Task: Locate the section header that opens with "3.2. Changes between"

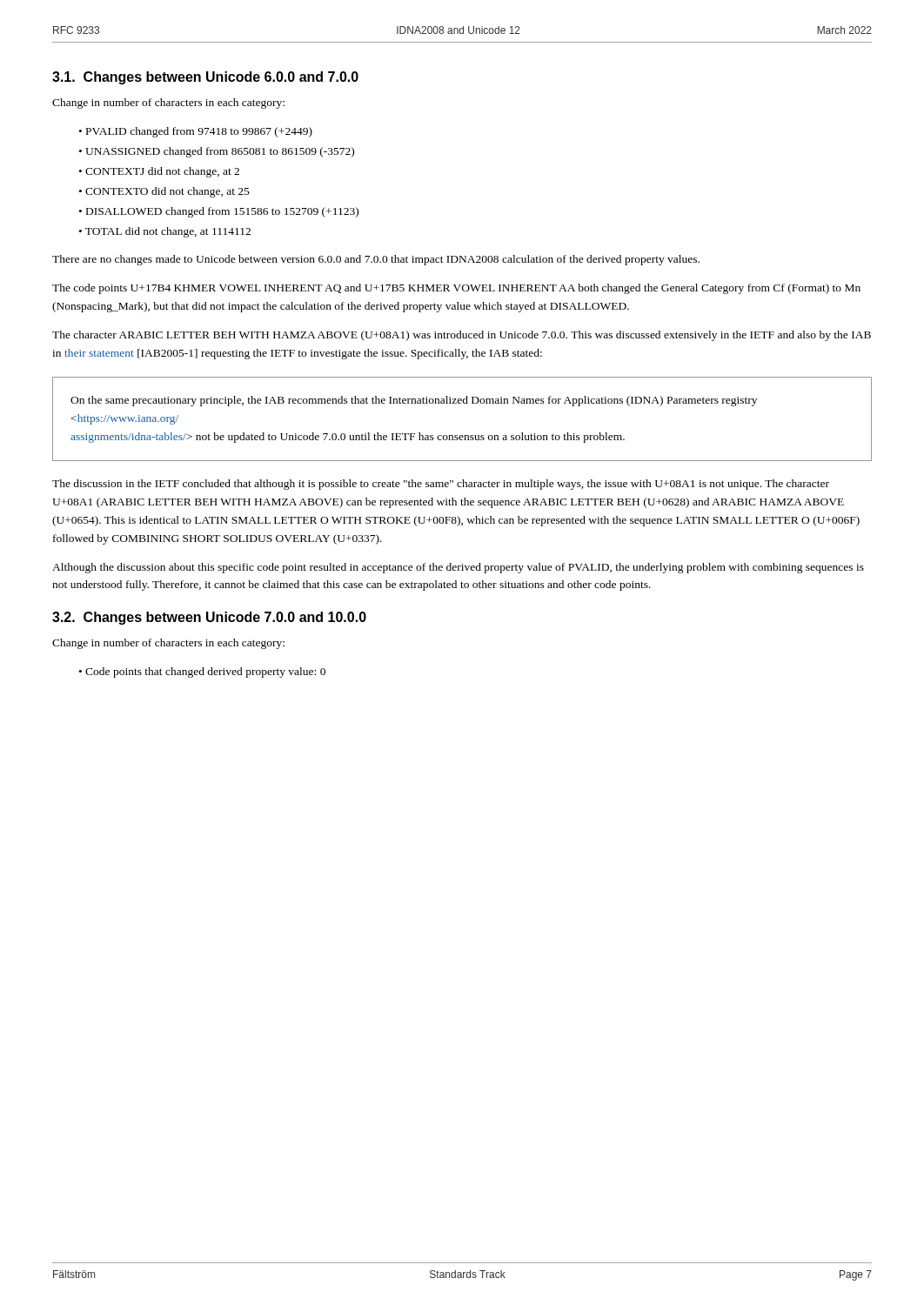Action: click(209, 618)
